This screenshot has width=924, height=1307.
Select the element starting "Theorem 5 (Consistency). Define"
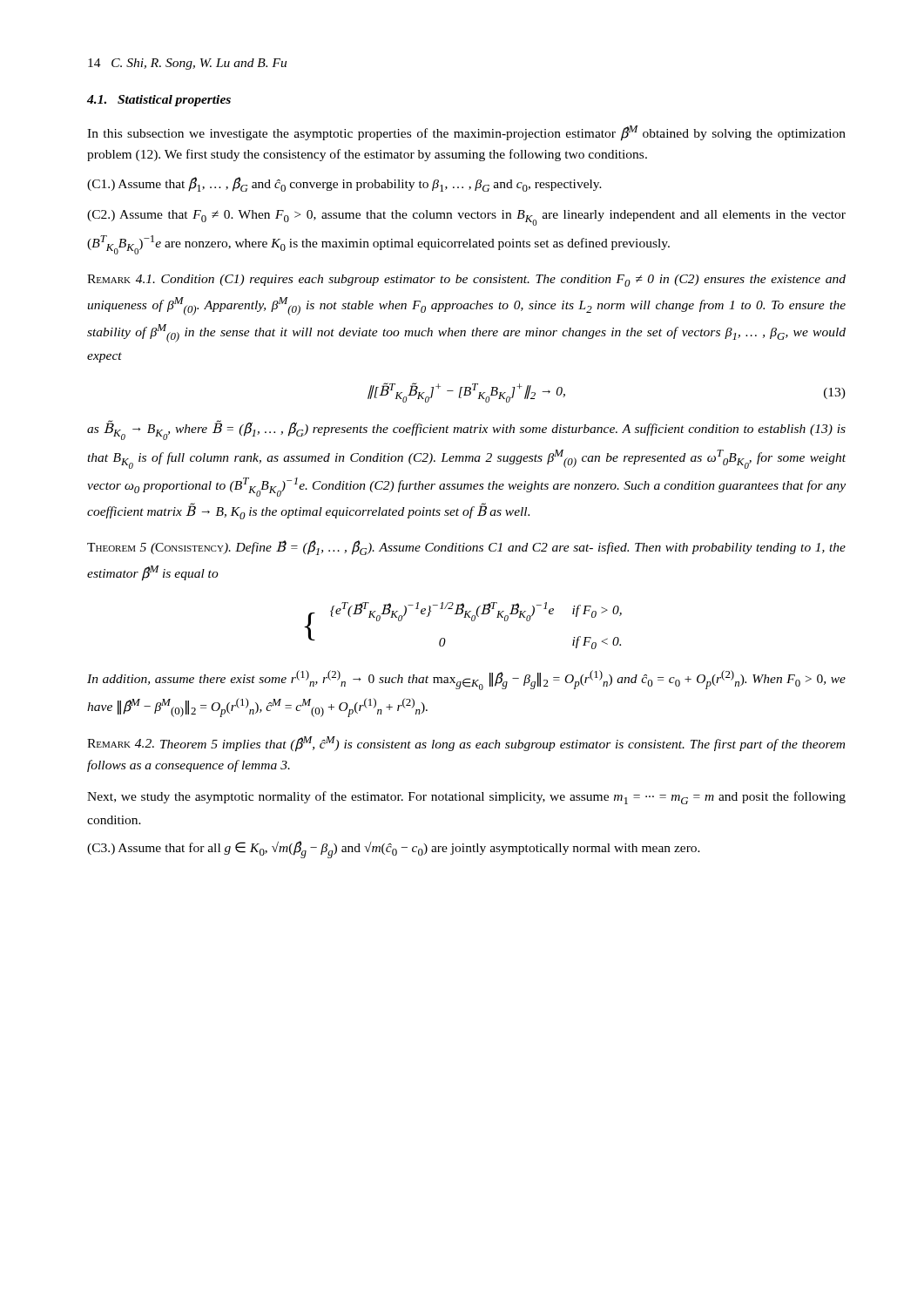[466, 560]
